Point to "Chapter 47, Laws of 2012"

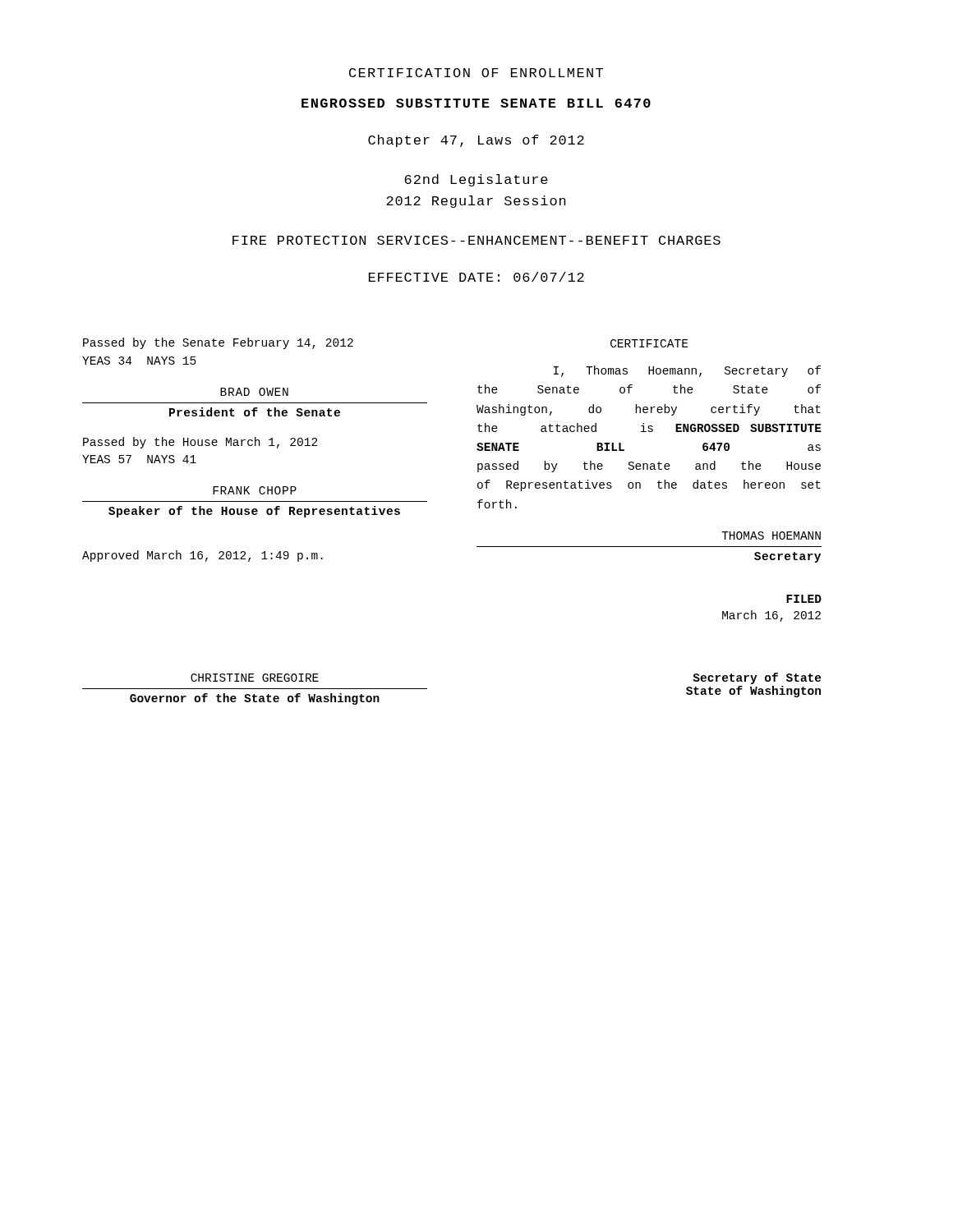(476, 141)
